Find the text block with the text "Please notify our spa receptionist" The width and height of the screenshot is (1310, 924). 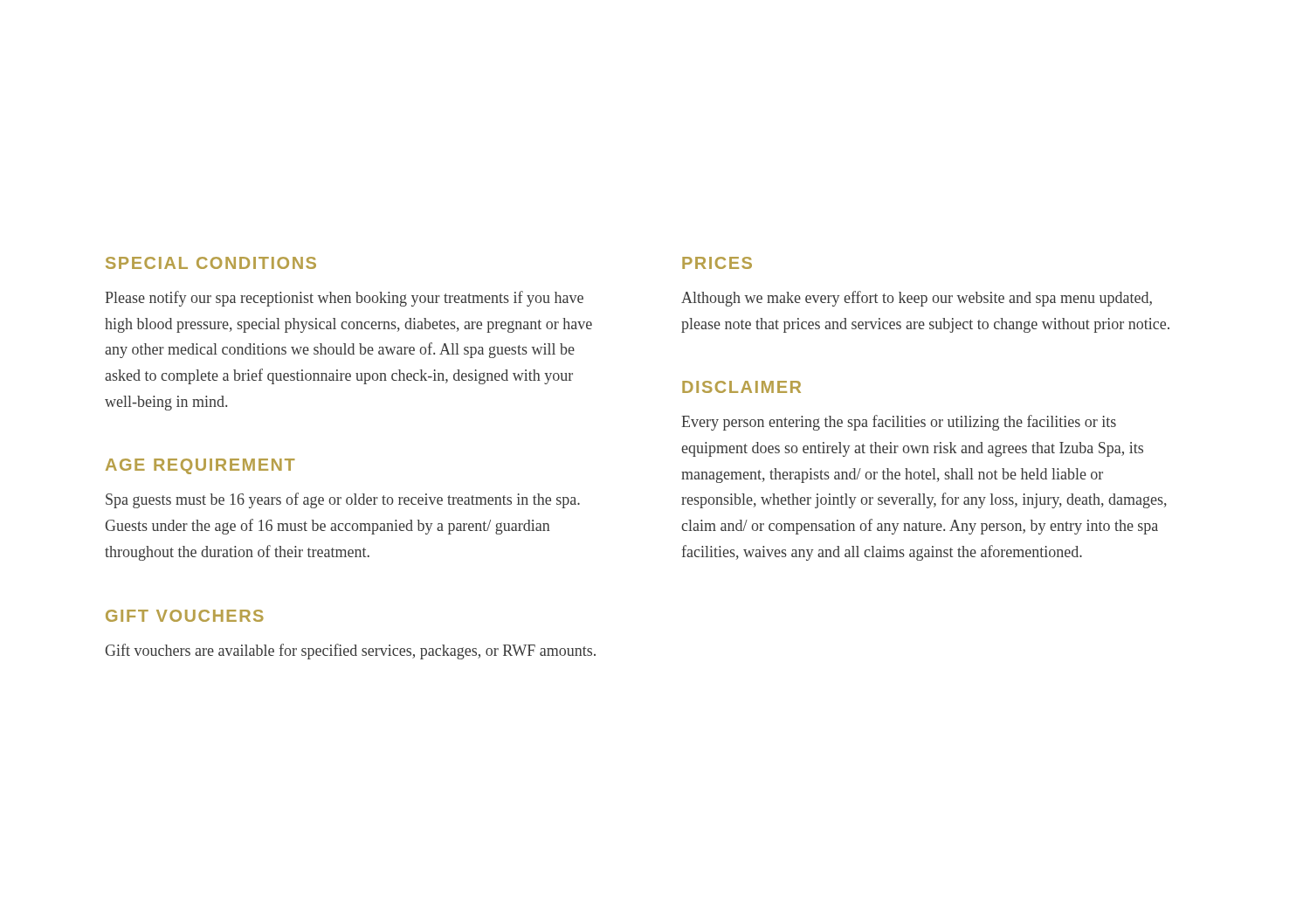[x=349, y=350]
